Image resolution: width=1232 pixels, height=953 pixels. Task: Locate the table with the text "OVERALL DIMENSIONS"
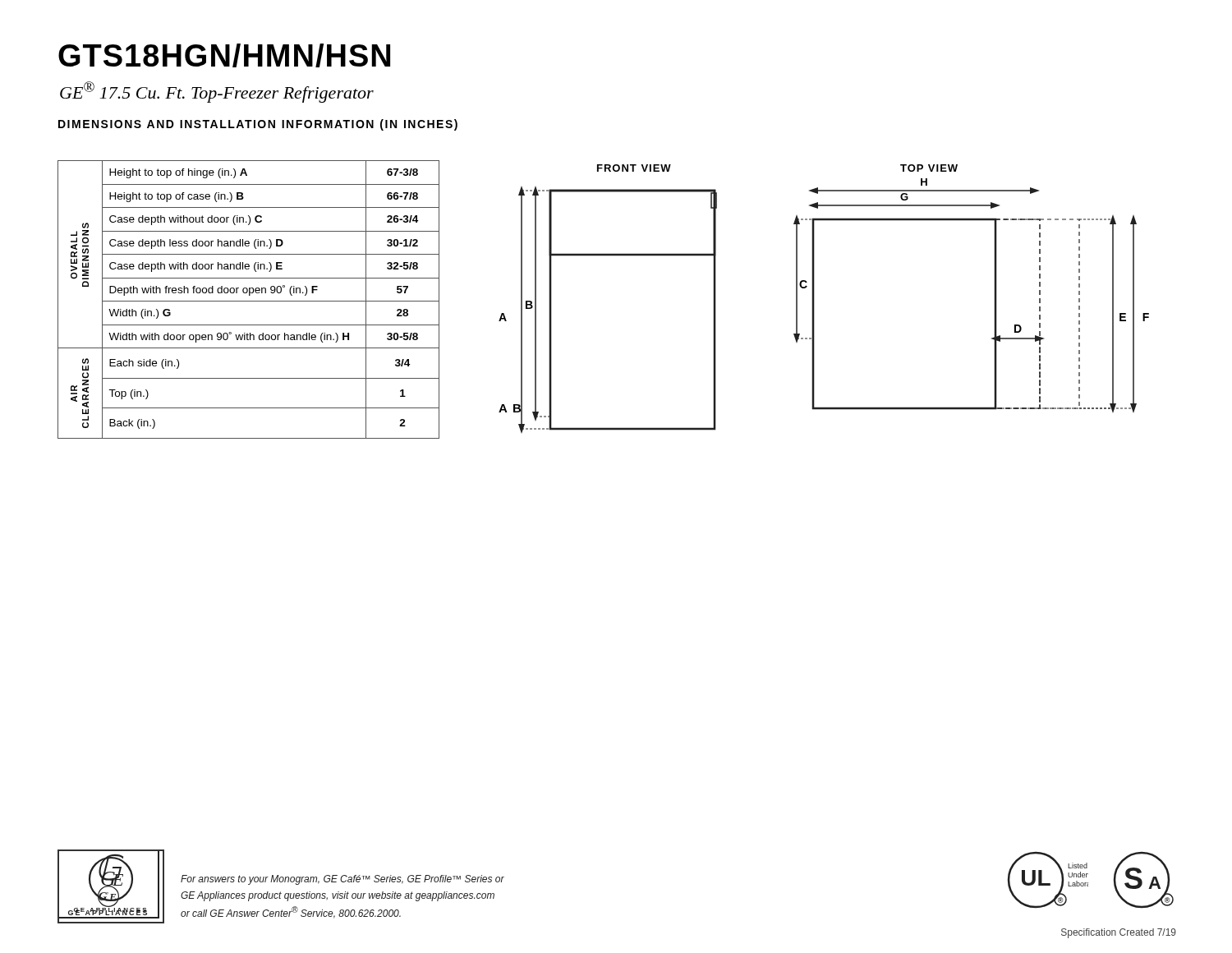click(248, 299)
